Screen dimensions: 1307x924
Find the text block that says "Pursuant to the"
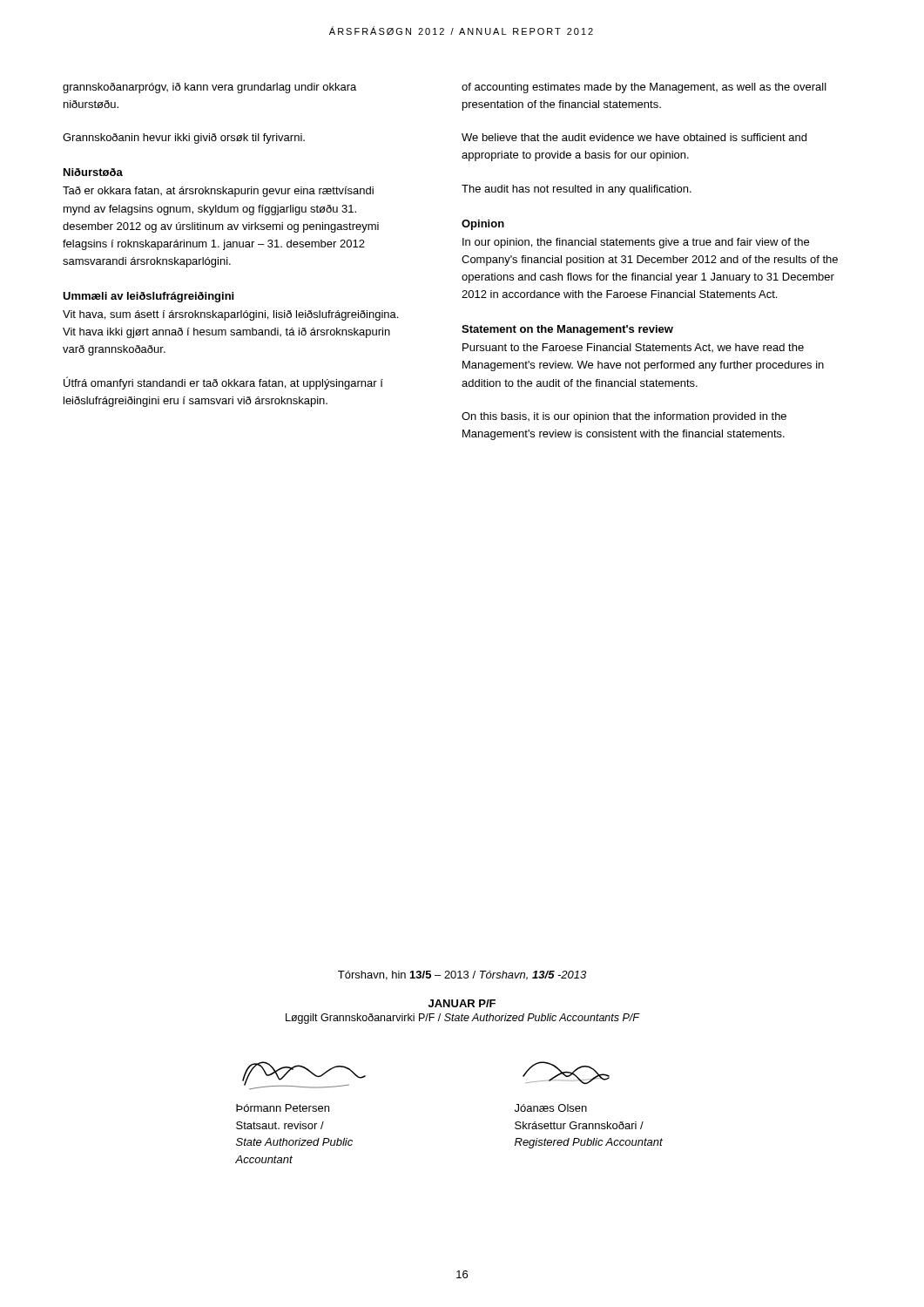coord(643,365)
